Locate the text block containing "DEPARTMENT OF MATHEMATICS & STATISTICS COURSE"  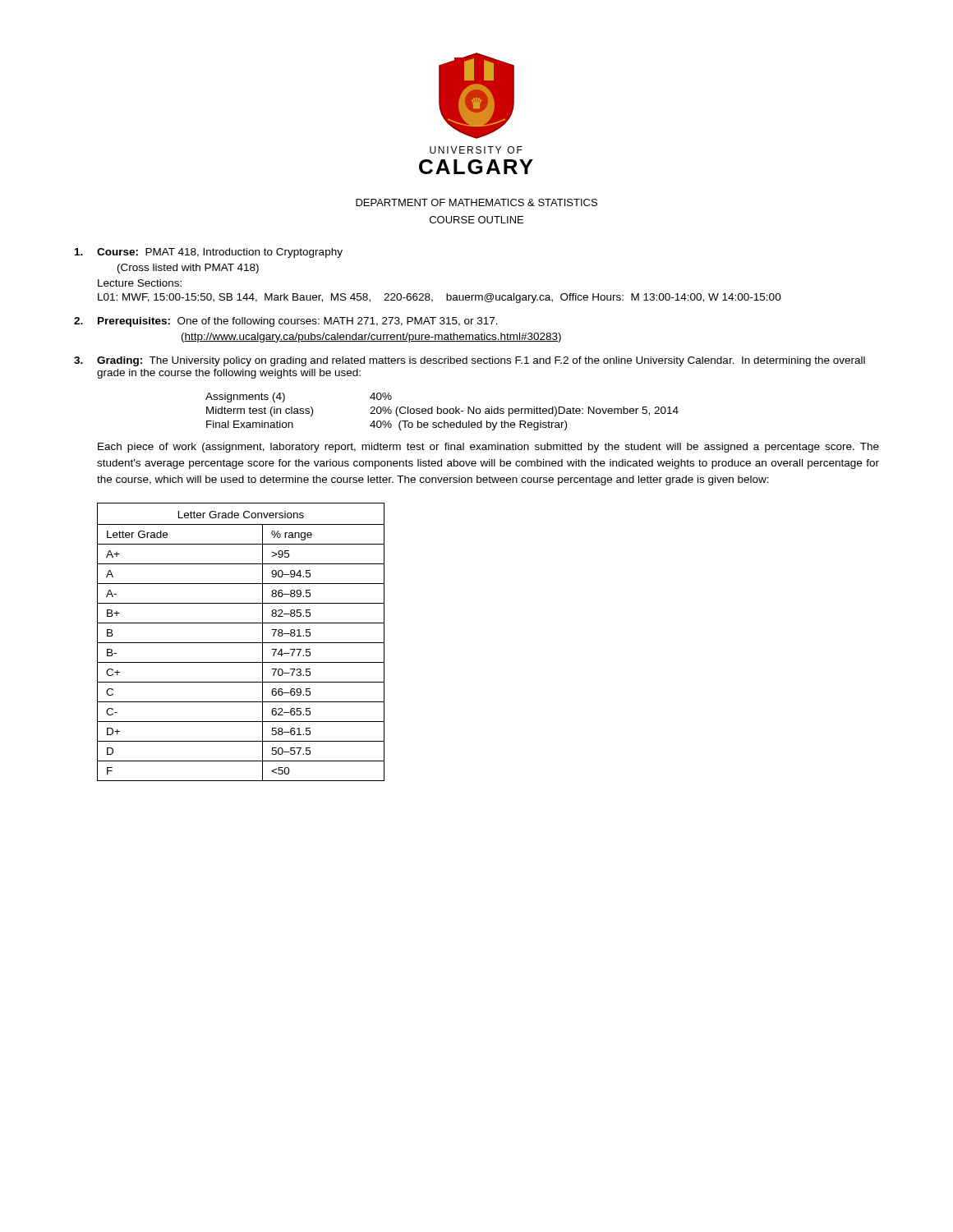[476, 211]
